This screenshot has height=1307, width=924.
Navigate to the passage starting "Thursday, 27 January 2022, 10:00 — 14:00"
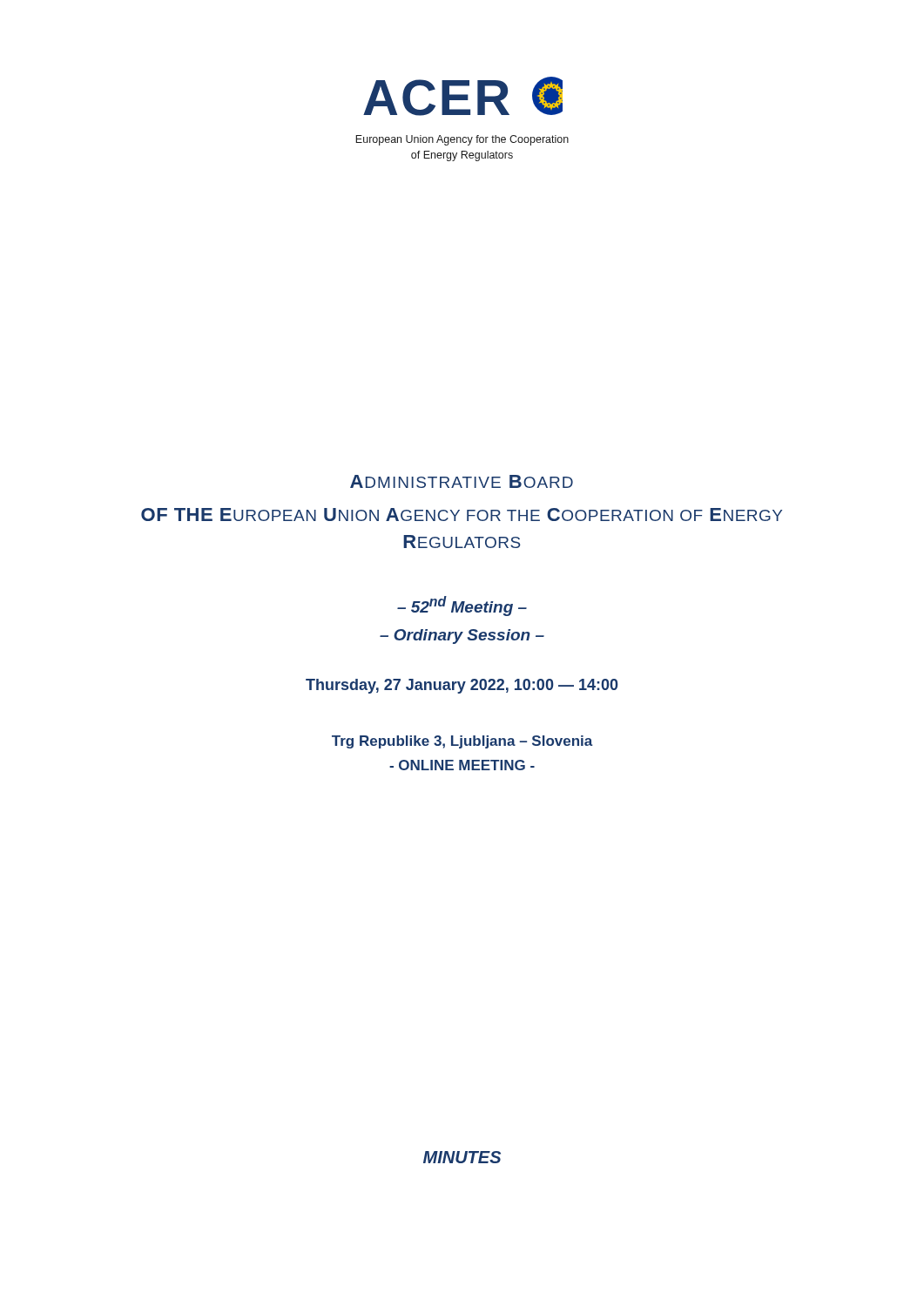tap(462, 684)
